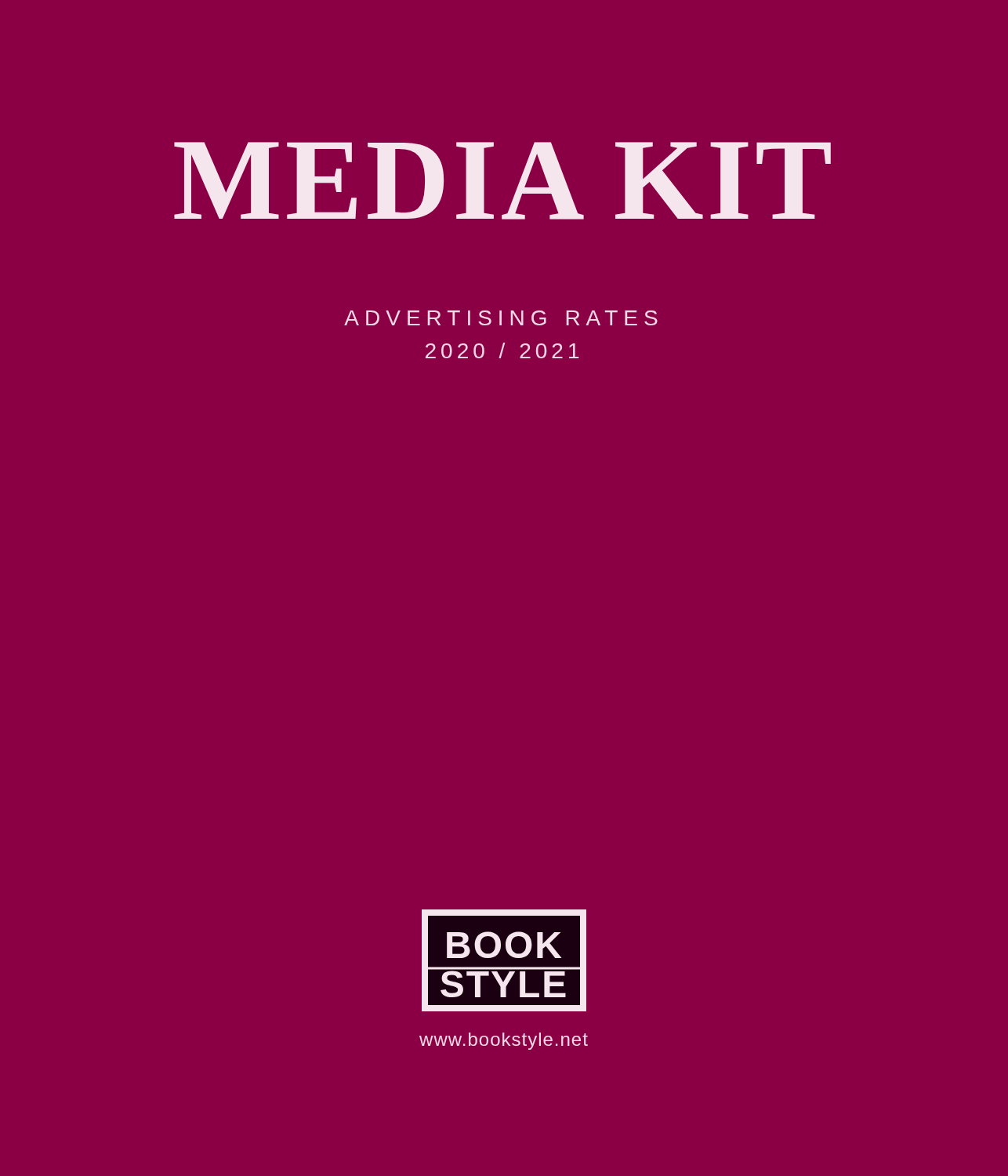Screen dimensions: 1176x1008
Task: Point to "ADVERTISING RATES 2020 / 2021"
Action: pos(504,335)
